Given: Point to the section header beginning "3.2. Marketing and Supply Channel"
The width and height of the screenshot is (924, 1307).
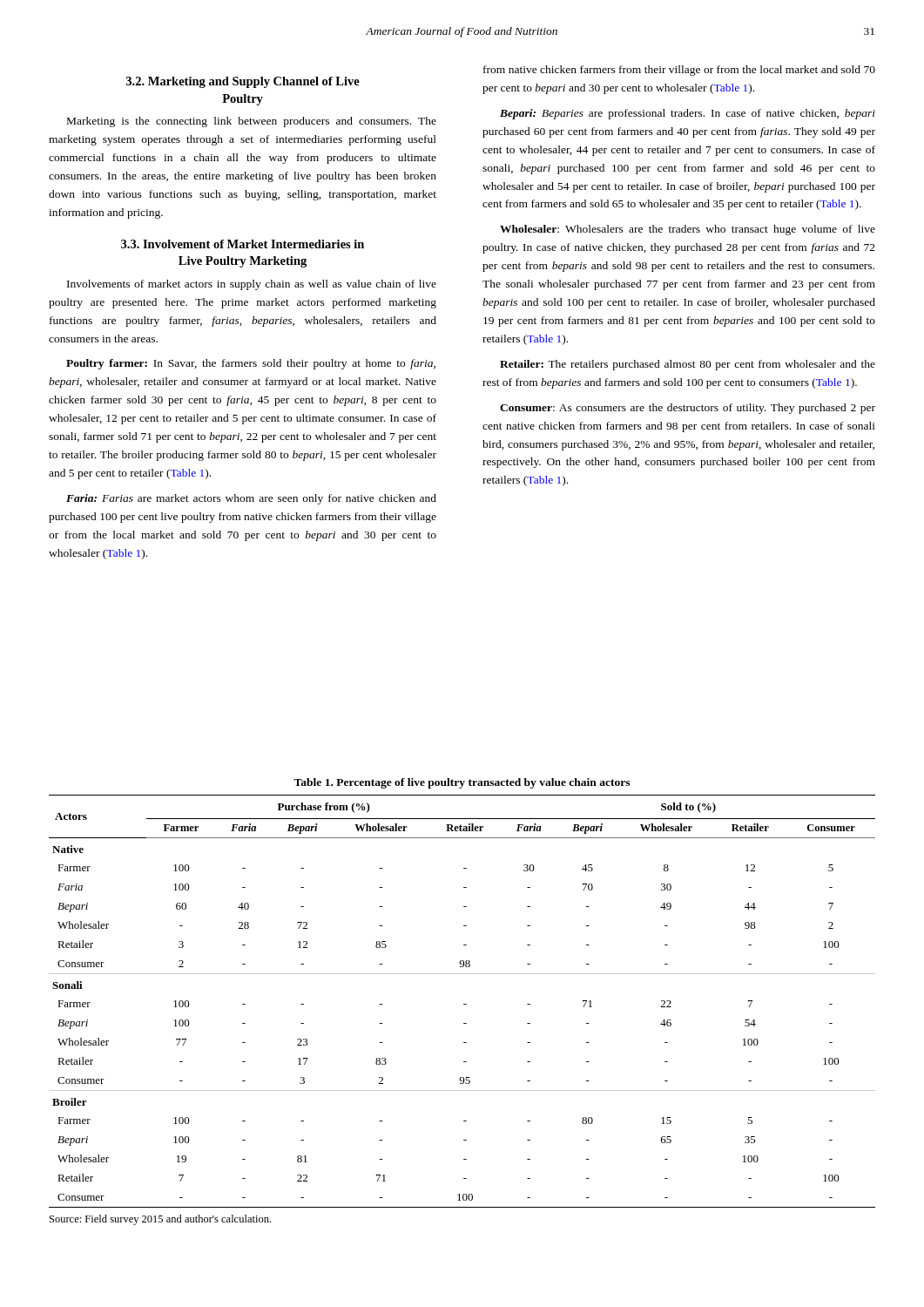Looking at the screenshot, I should click(x=243, y=90).
